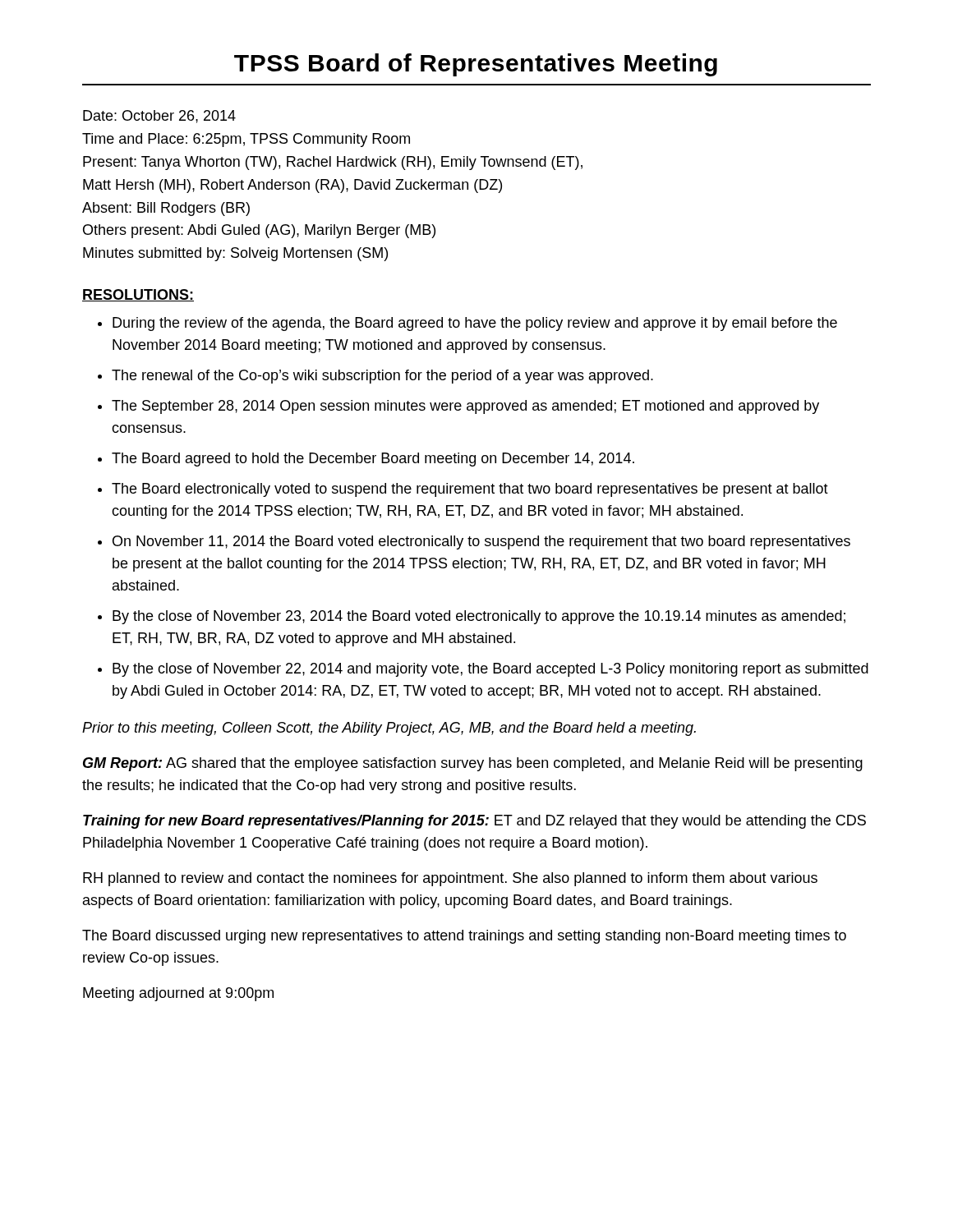Locate the text block that says "The Board discussed urging new representatives"

pos(464,947)
